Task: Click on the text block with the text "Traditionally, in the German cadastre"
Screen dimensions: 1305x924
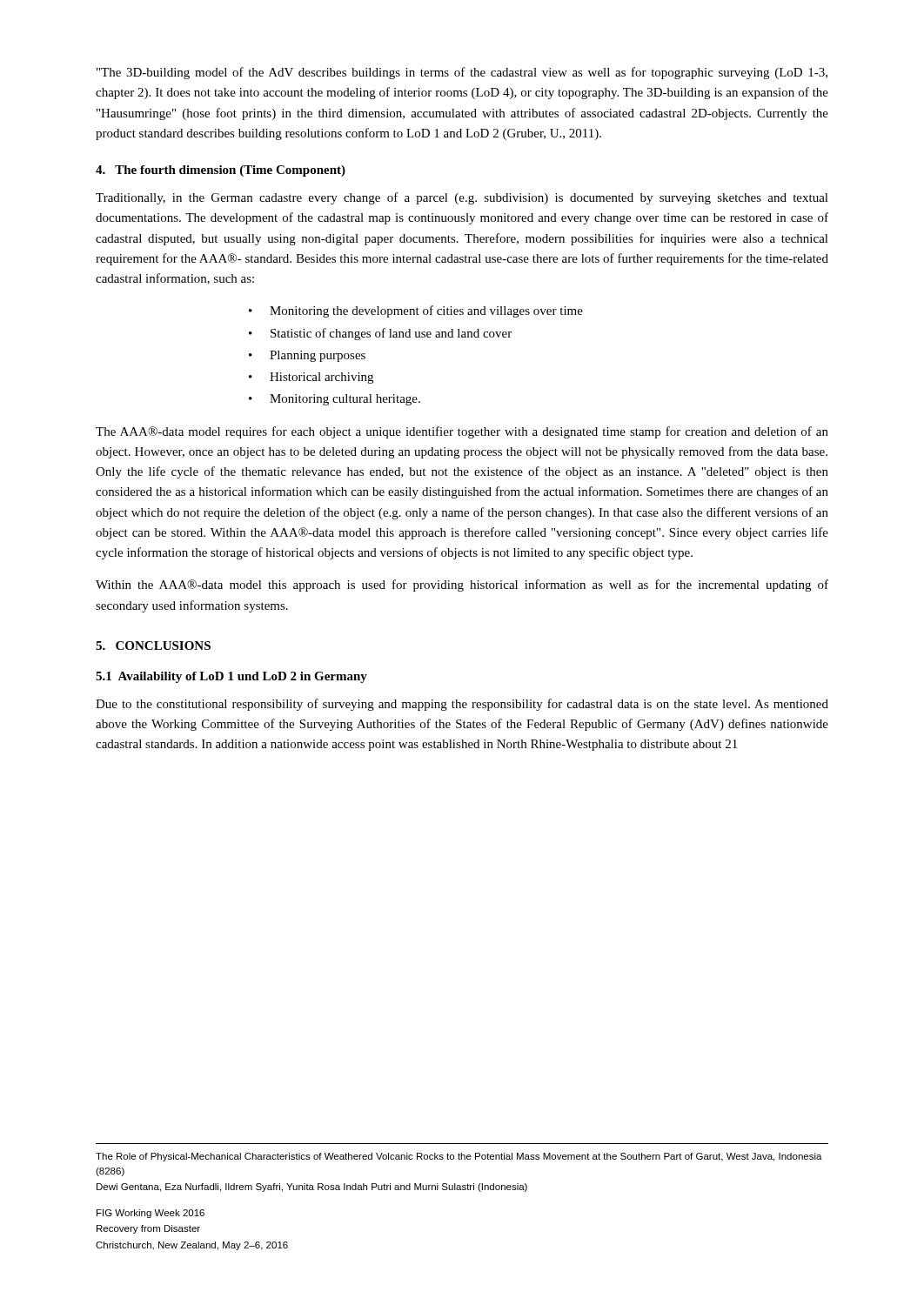Action: pos(462,238)
